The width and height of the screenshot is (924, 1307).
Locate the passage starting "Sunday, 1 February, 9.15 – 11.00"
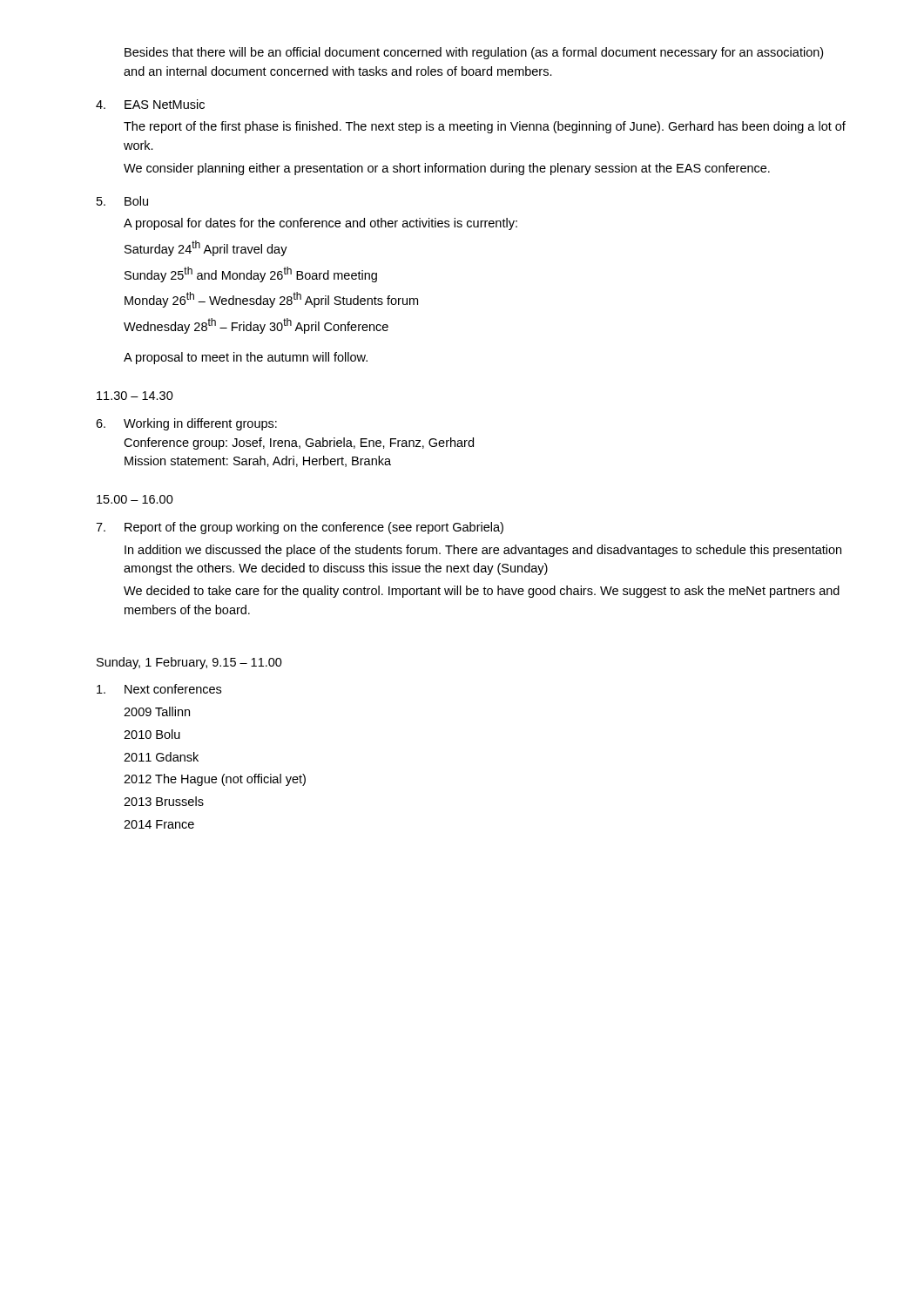(x=189, y=662)
